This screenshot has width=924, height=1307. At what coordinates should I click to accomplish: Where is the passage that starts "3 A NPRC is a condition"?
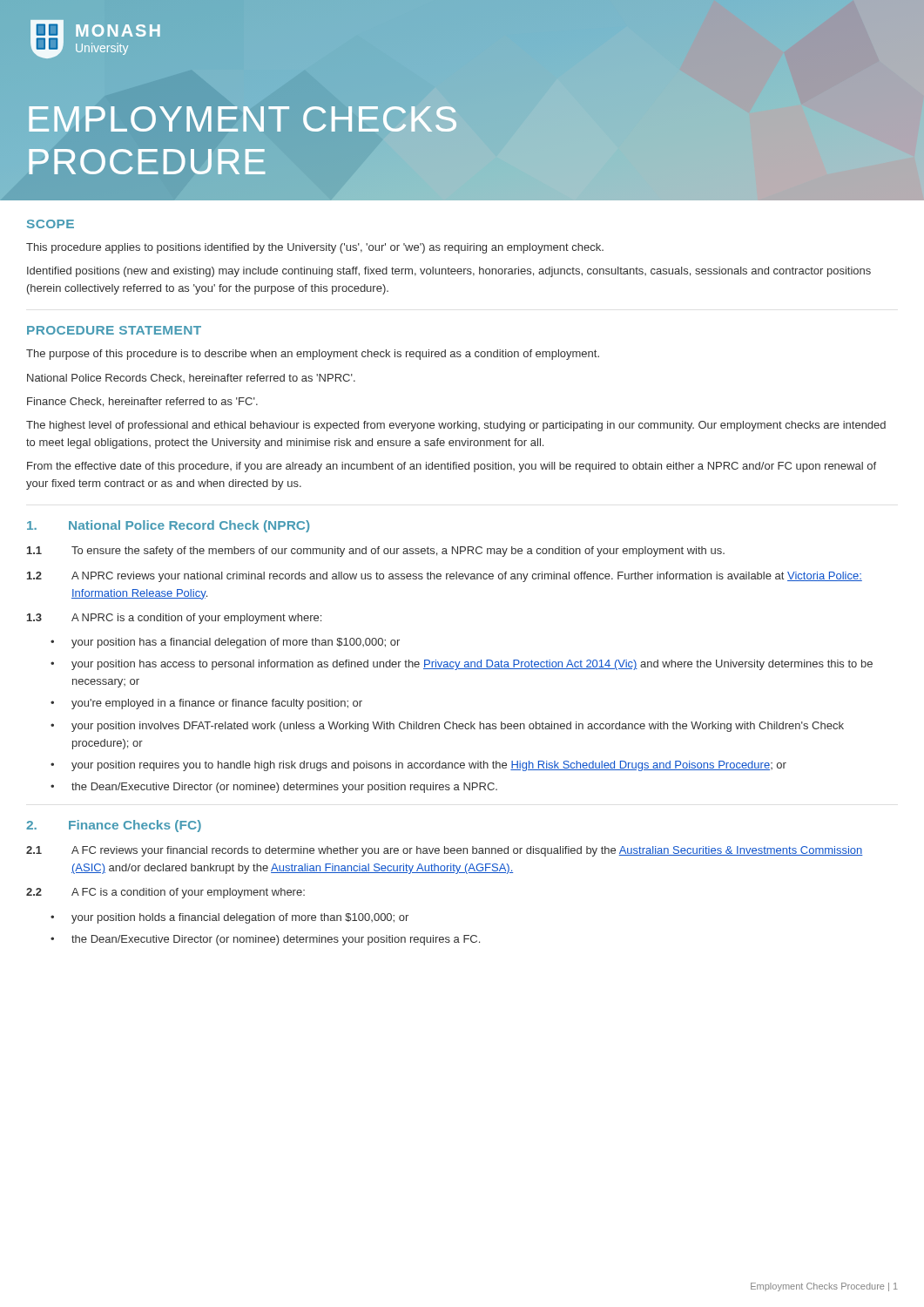click(x=174, y=619)
